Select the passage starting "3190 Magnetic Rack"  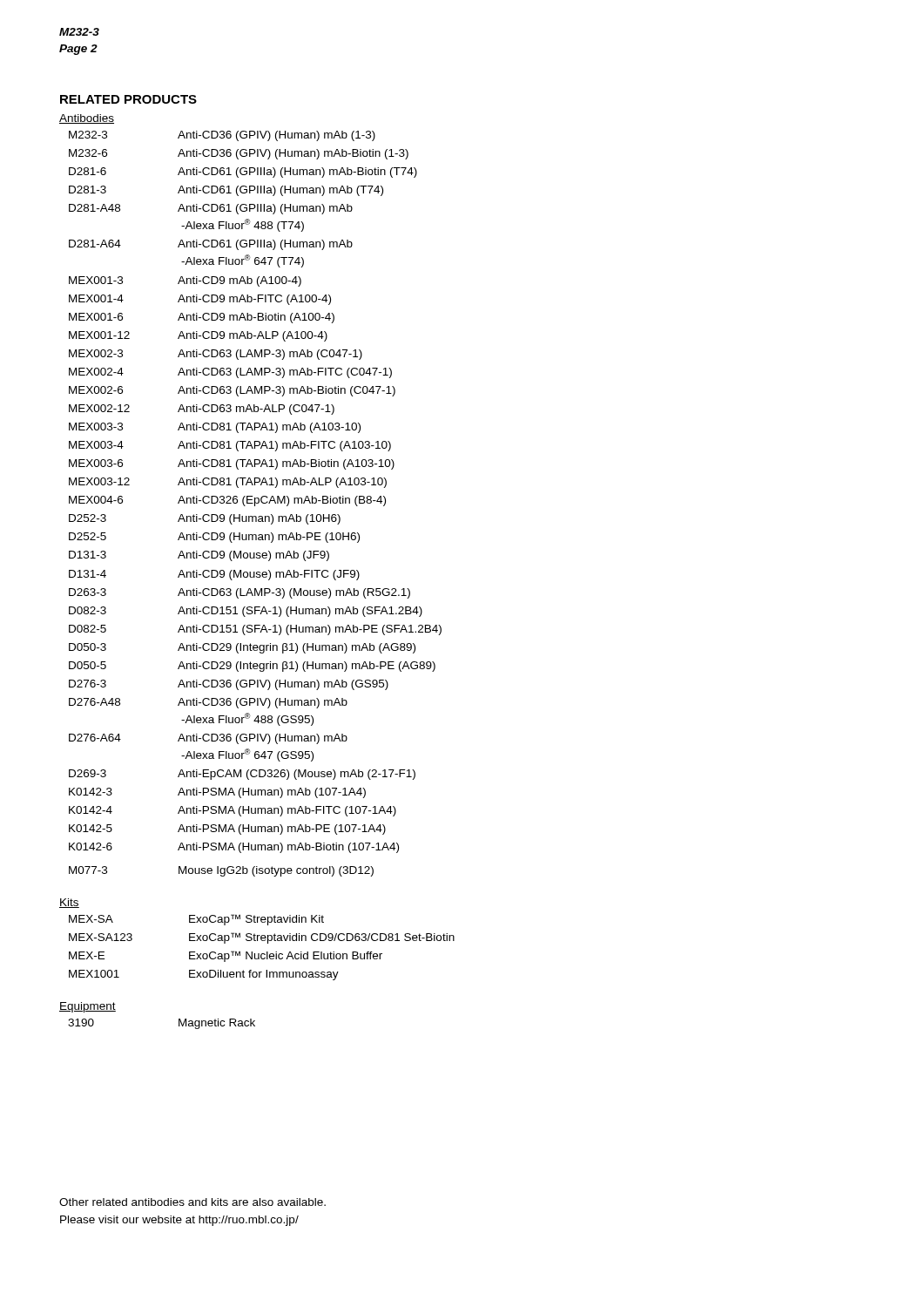[x=82, y=1023]
